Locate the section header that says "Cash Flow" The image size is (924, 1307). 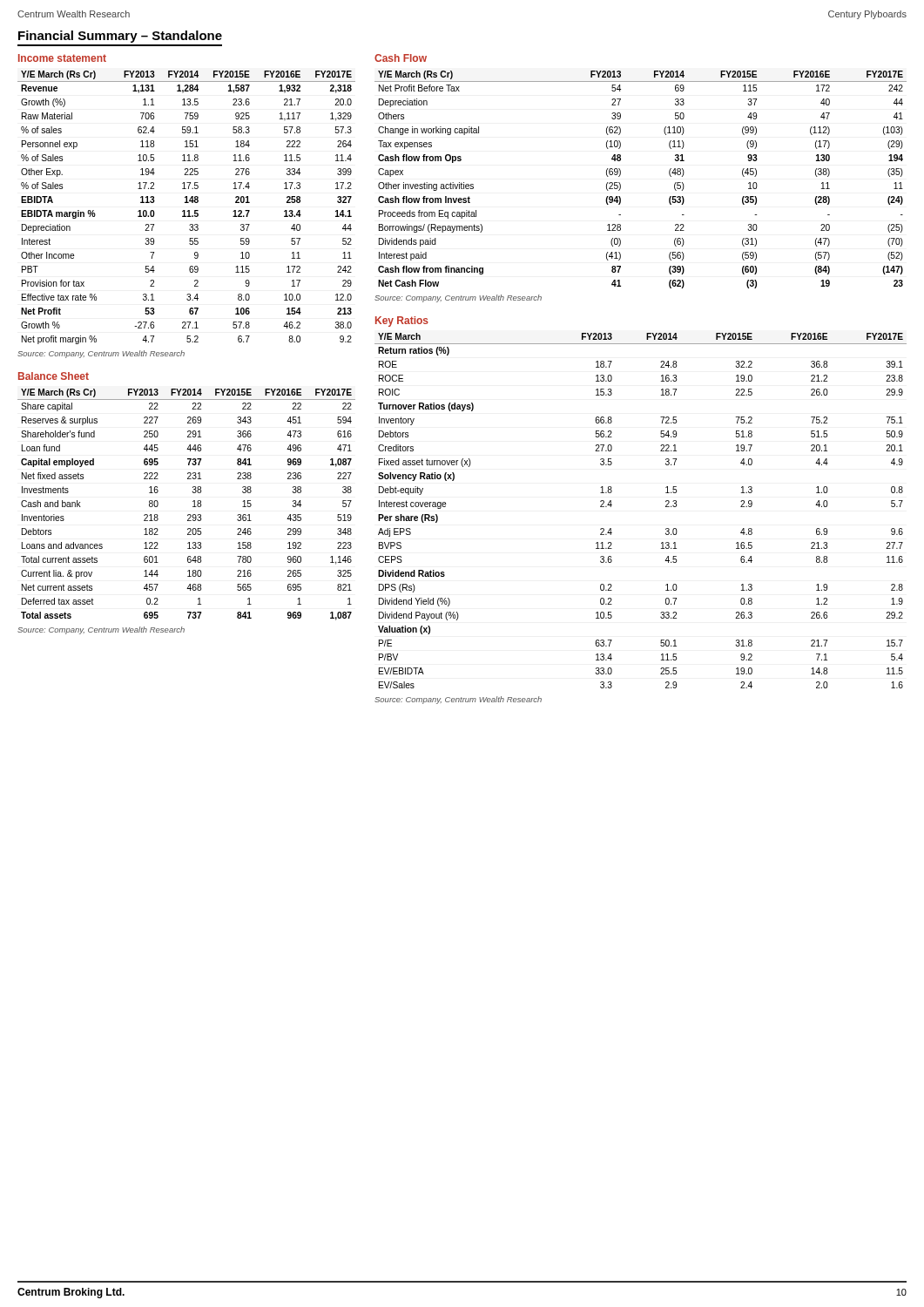tap(401, 58)
